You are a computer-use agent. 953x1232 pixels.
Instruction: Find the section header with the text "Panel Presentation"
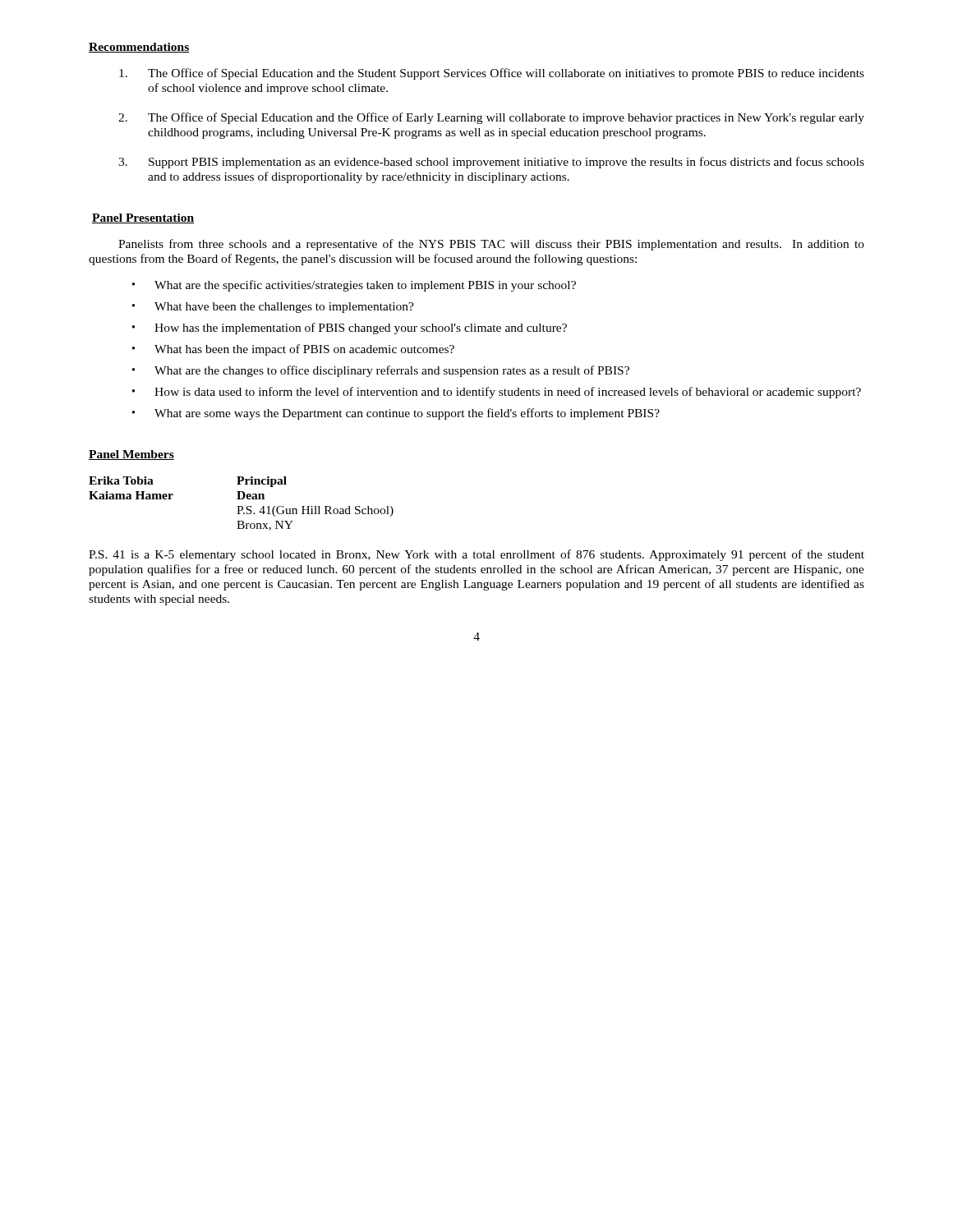click(x=143, y=217)
